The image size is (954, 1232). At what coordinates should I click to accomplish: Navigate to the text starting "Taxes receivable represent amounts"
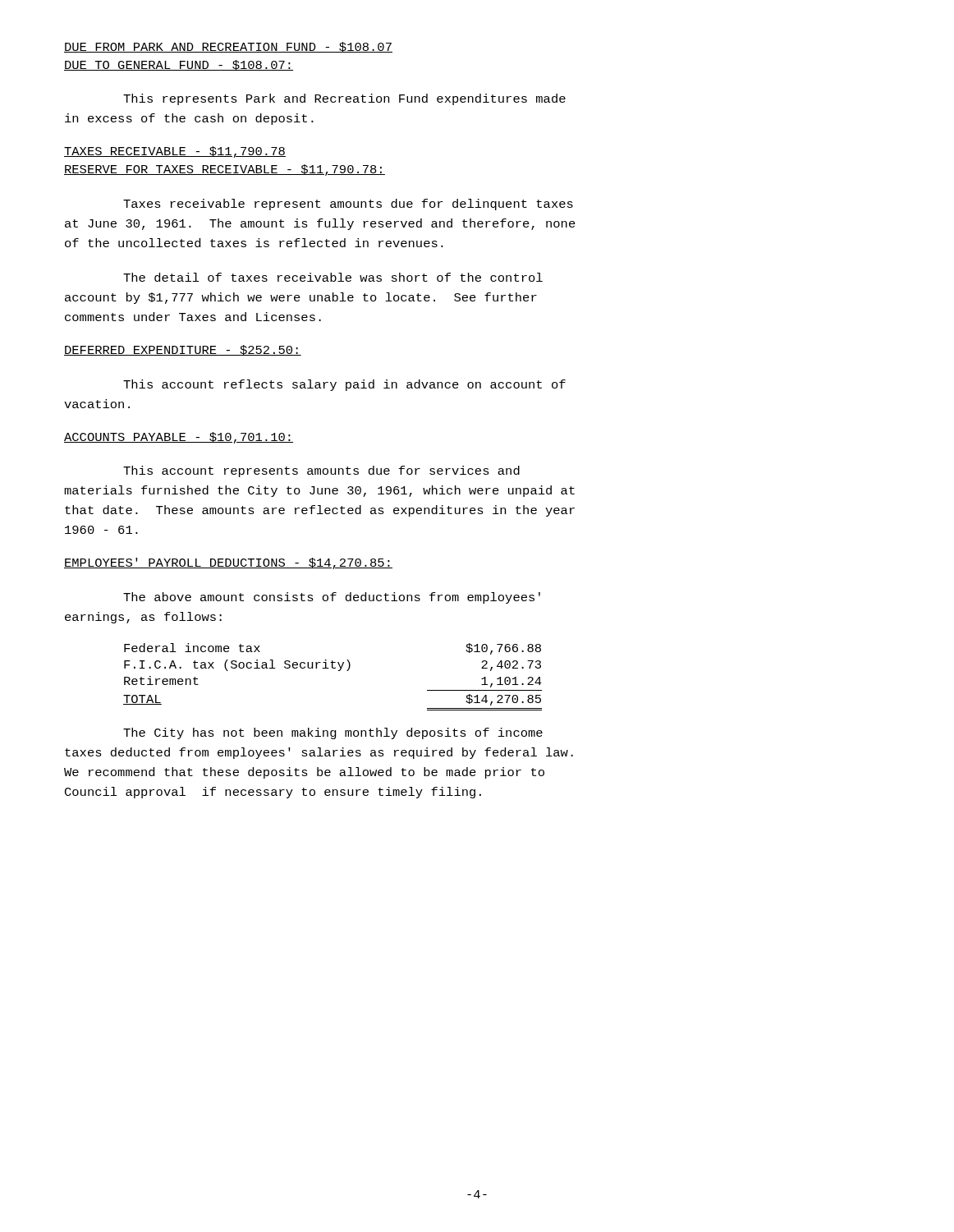pos(477,224)
